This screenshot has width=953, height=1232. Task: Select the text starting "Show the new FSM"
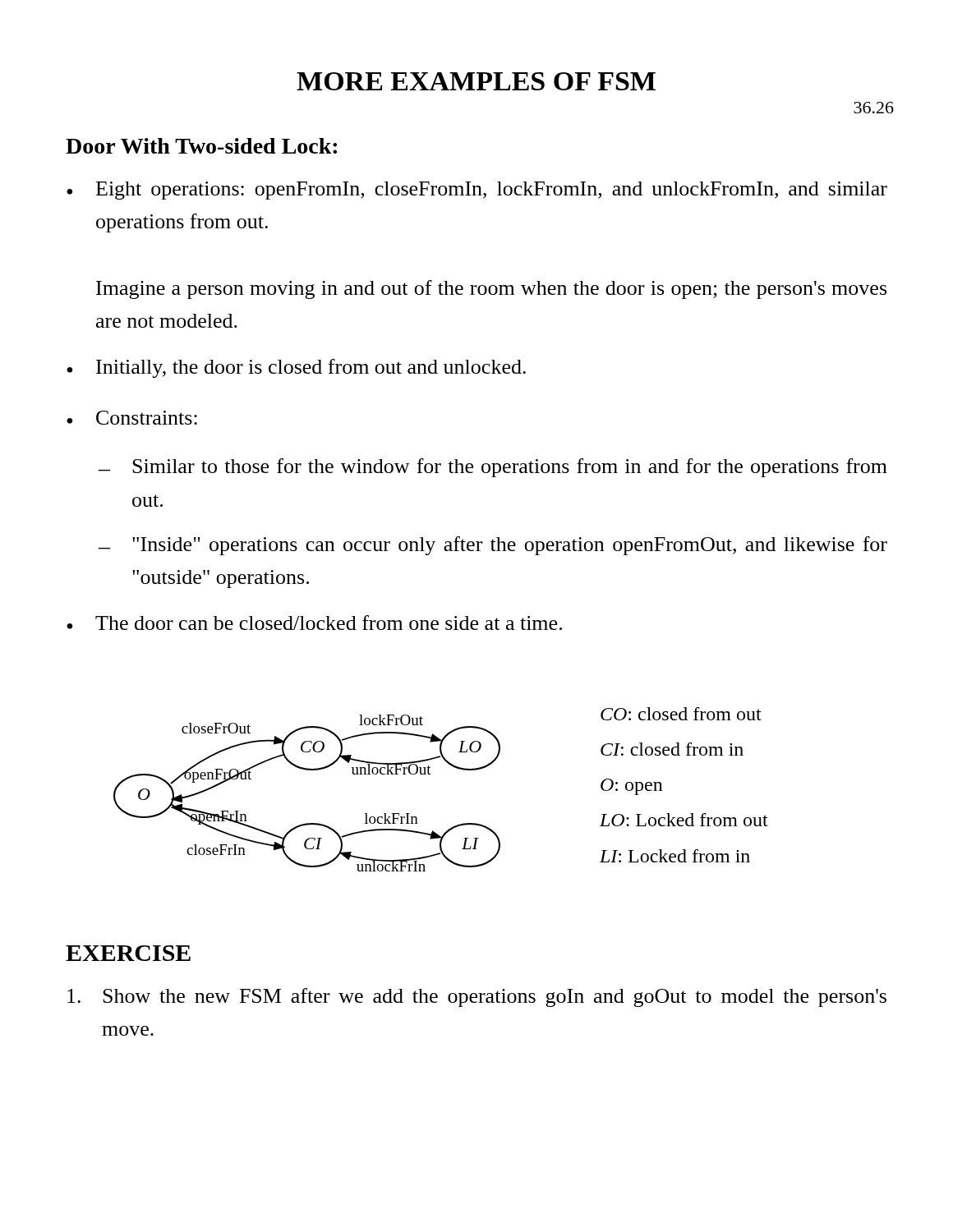click(476, 1013)
